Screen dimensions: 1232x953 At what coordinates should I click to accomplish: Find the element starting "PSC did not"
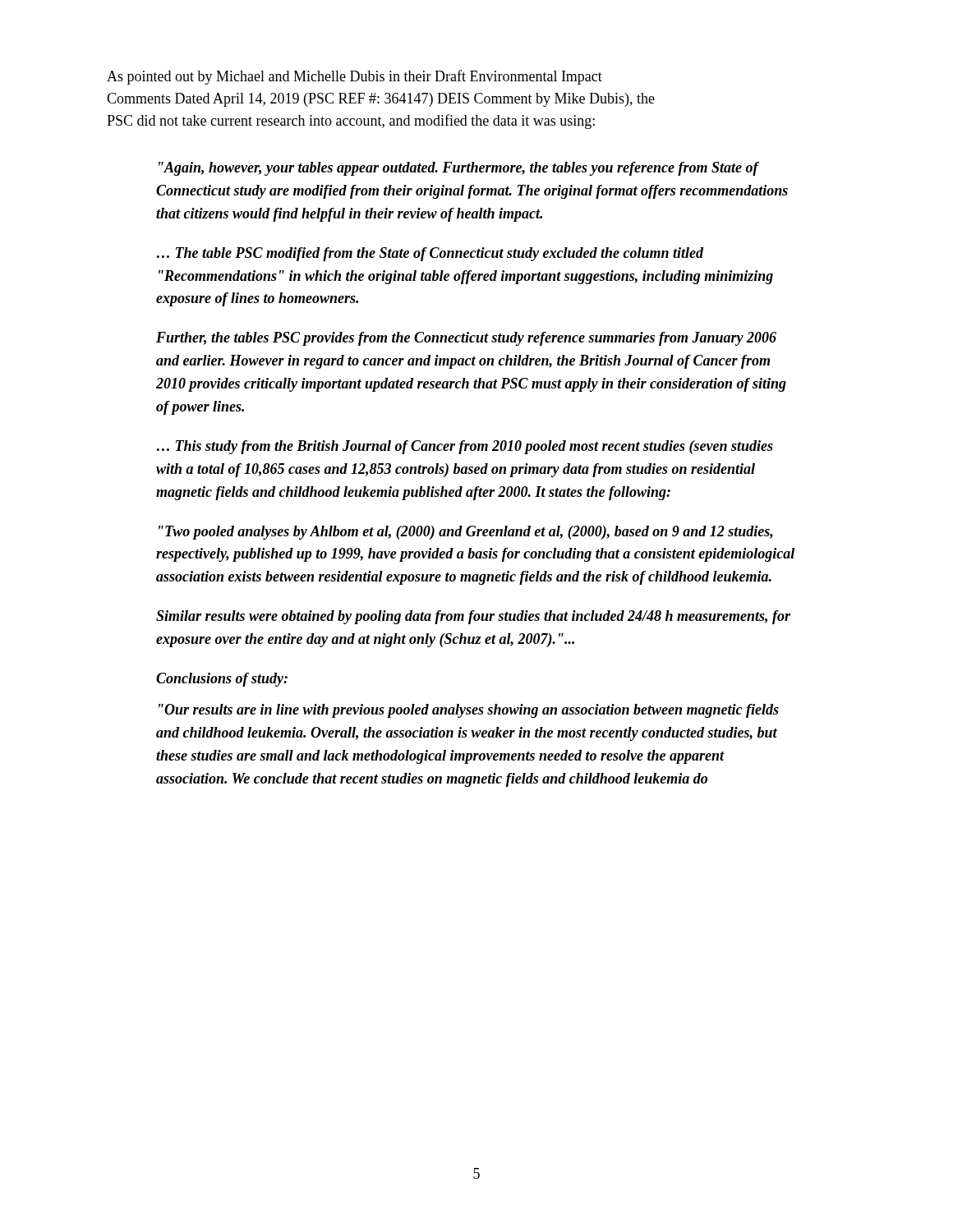click(x=351, y=121)
